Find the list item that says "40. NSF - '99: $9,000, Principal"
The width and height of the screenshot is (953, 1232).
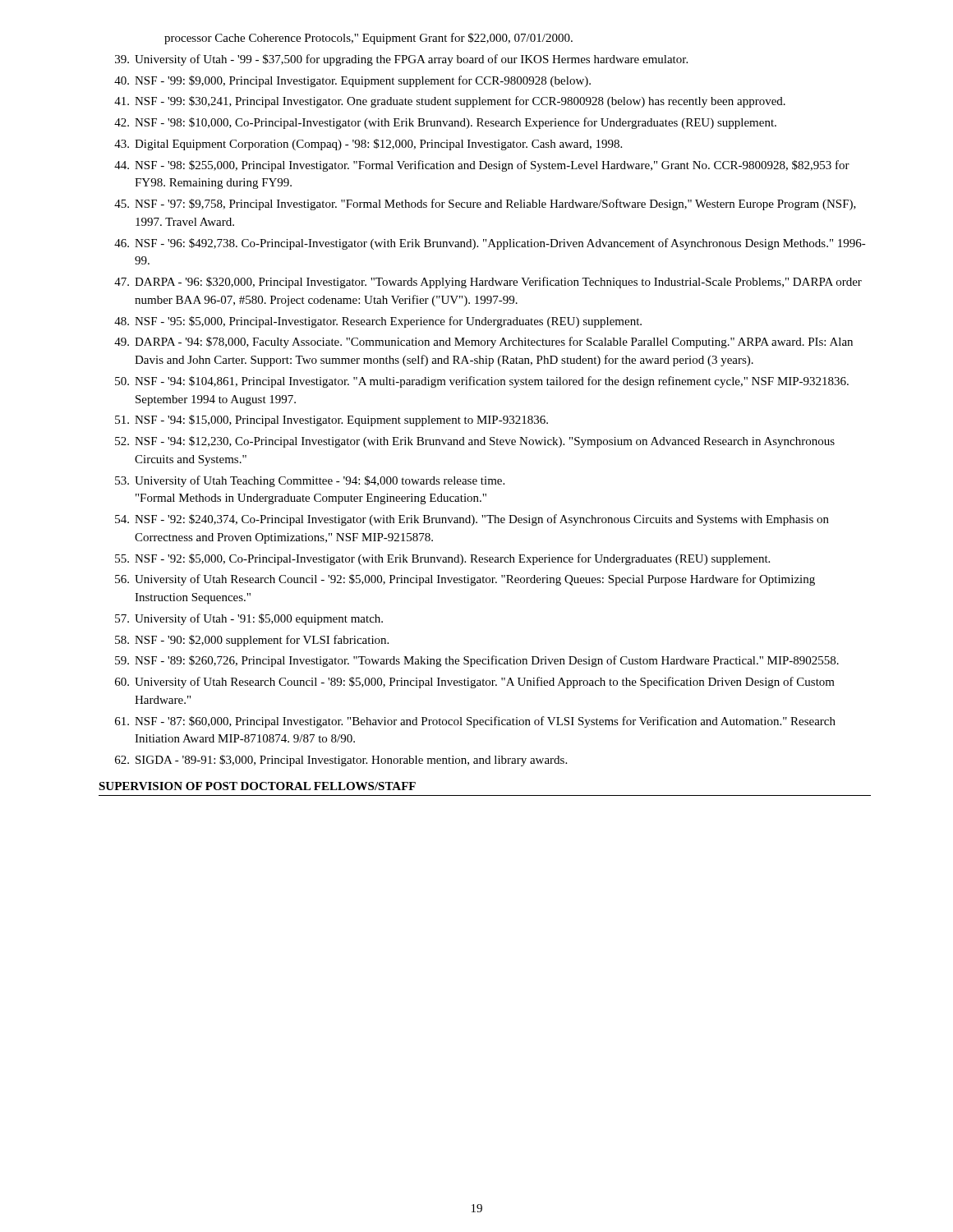click(x=485, y=81)
